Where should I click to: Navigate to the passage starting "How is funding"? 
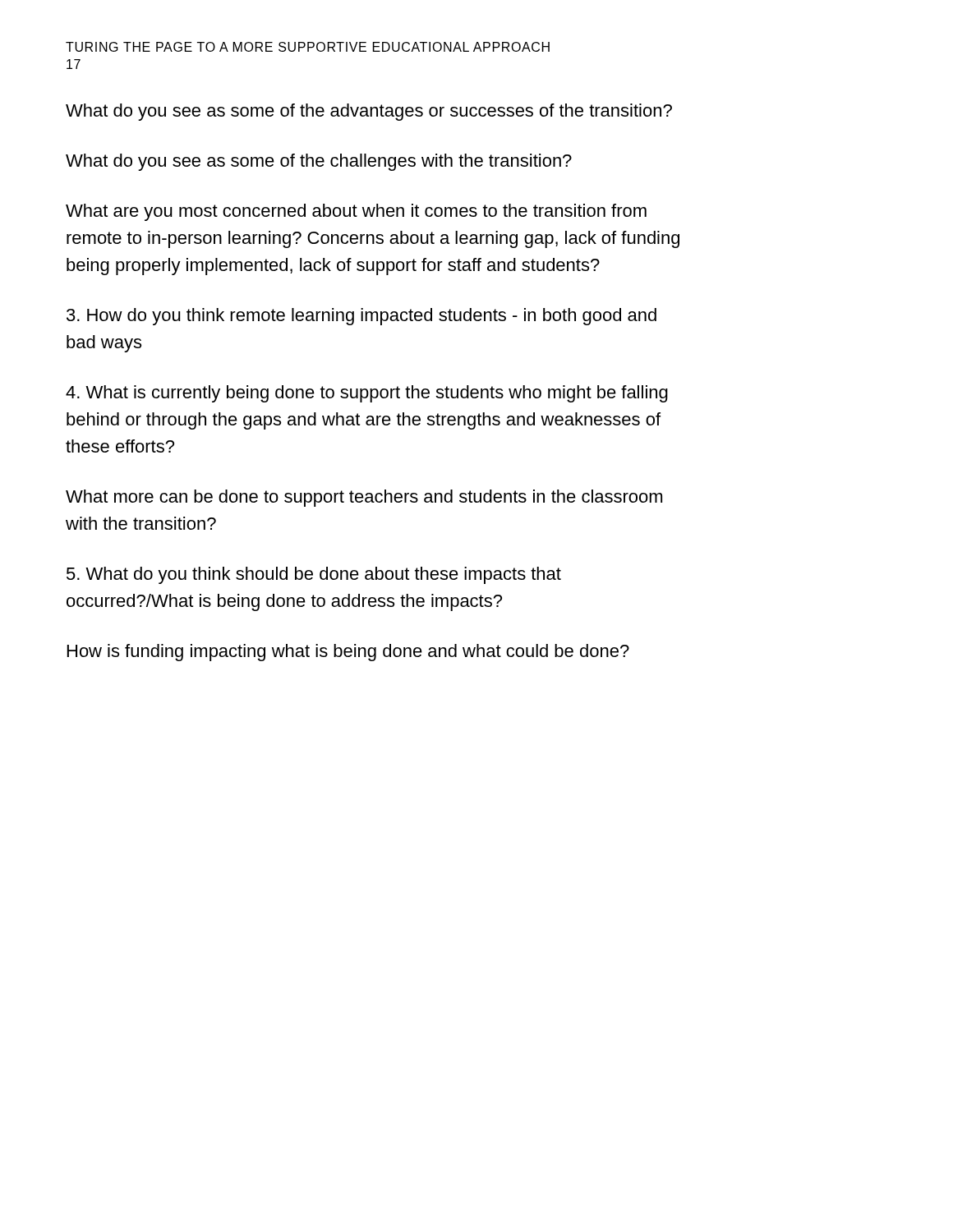(348, 651)
